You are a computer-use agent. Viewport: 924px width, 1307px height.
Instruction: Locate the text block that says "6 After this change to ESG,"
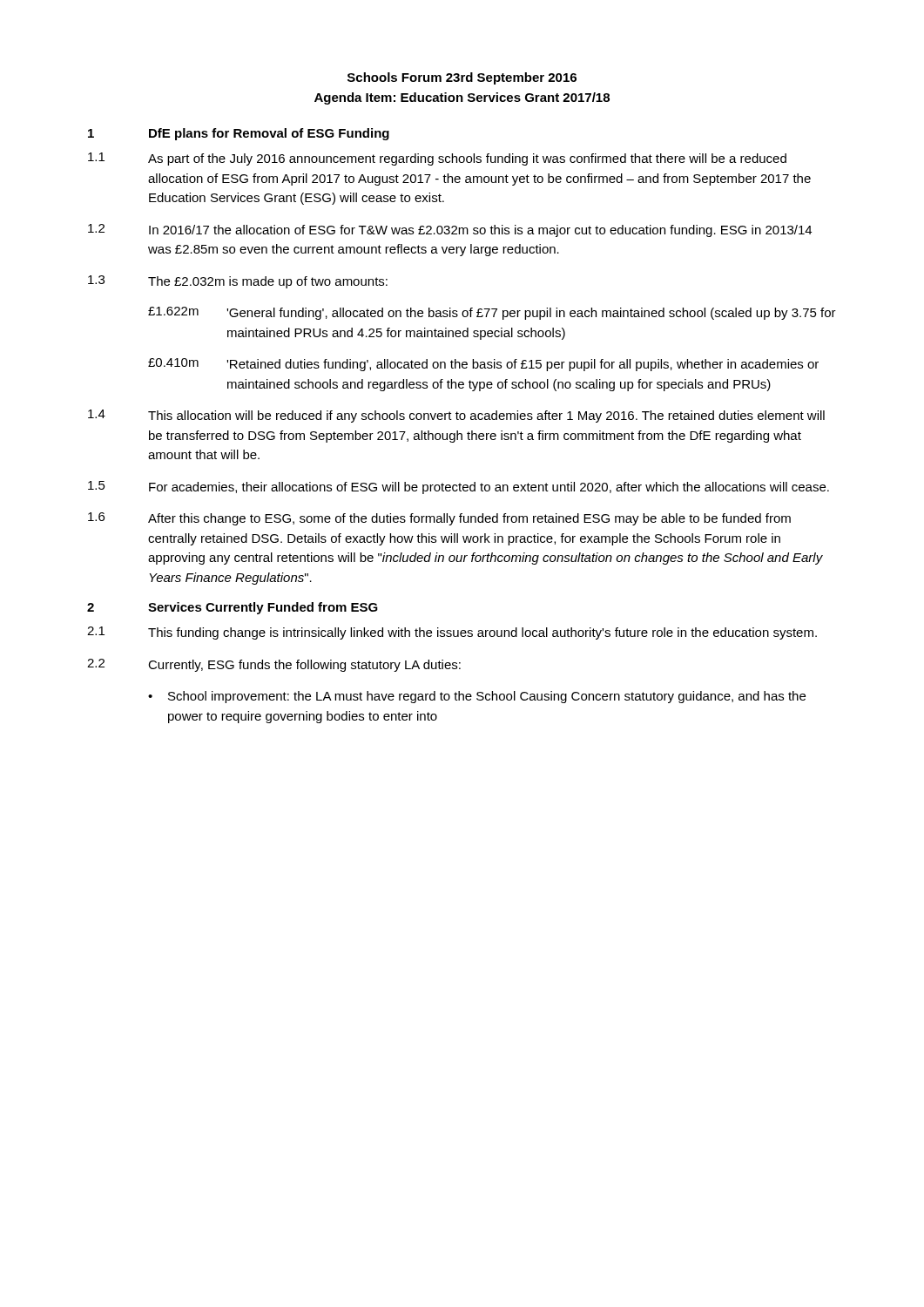[462, 548]
